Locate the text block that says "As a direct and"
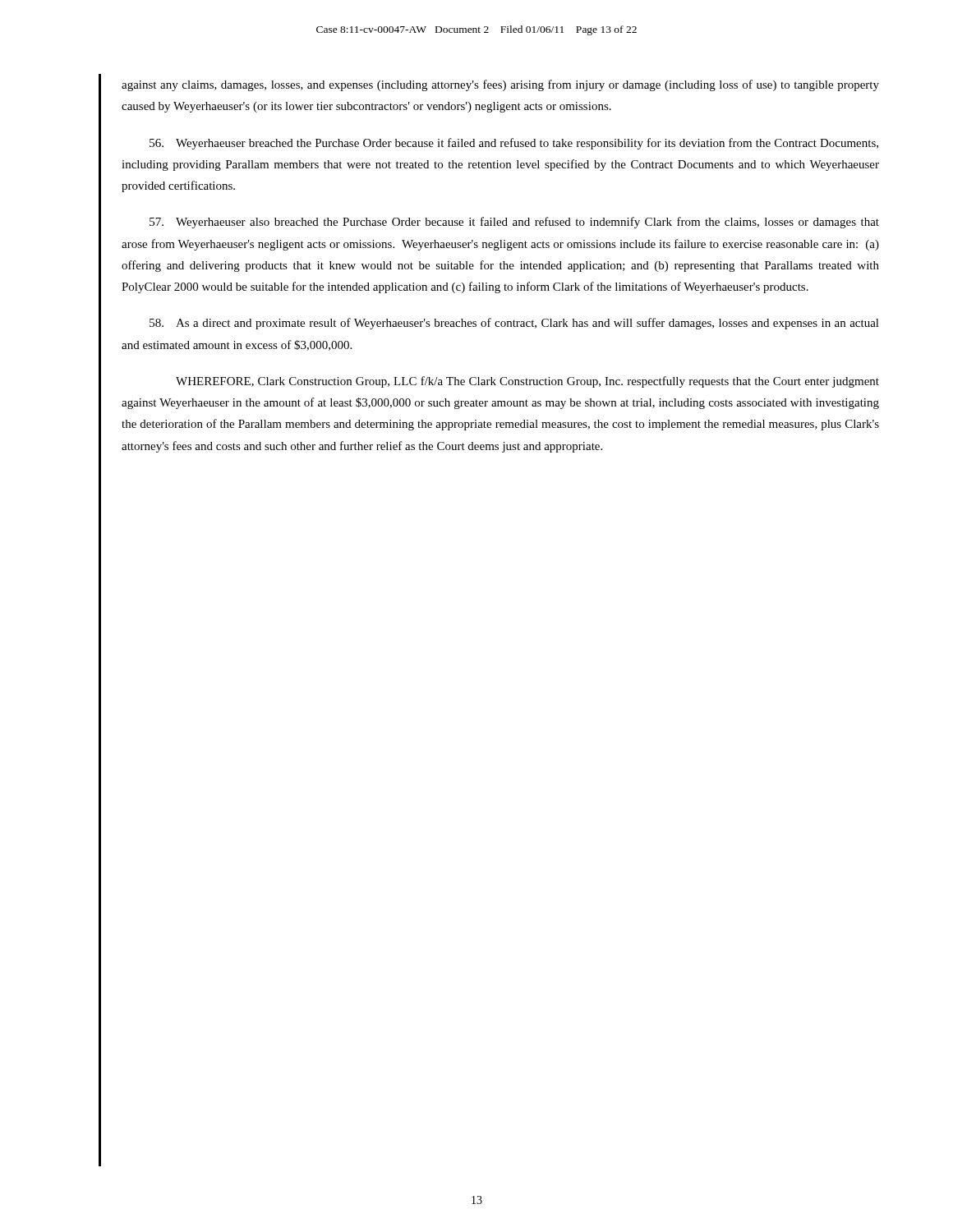 coord(500,332)
